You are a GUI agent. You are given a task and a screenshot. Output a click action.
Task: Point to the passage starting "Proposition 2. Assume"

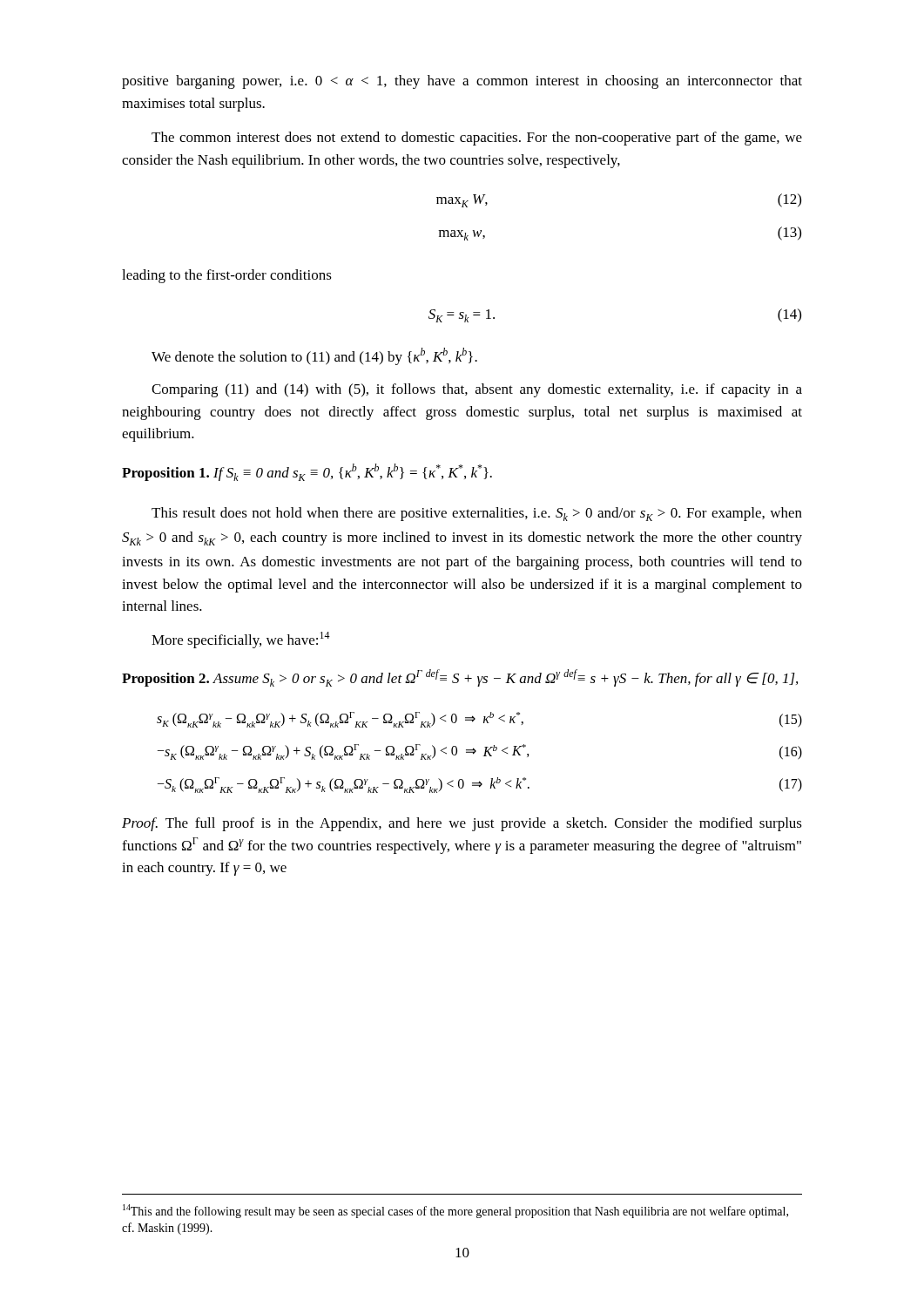coord(462,679)
